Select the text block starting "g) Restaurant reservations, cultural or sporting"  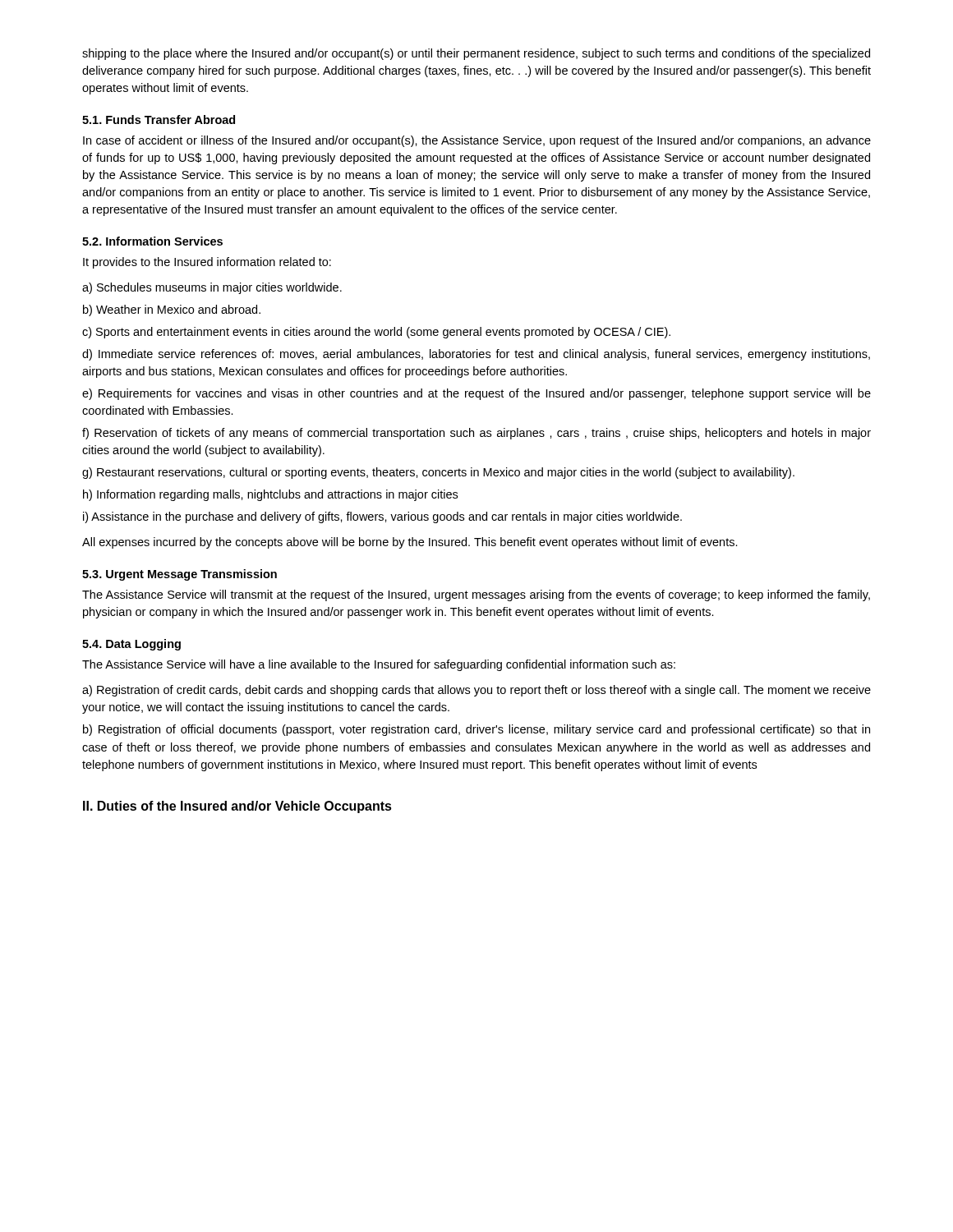[476, 473]
